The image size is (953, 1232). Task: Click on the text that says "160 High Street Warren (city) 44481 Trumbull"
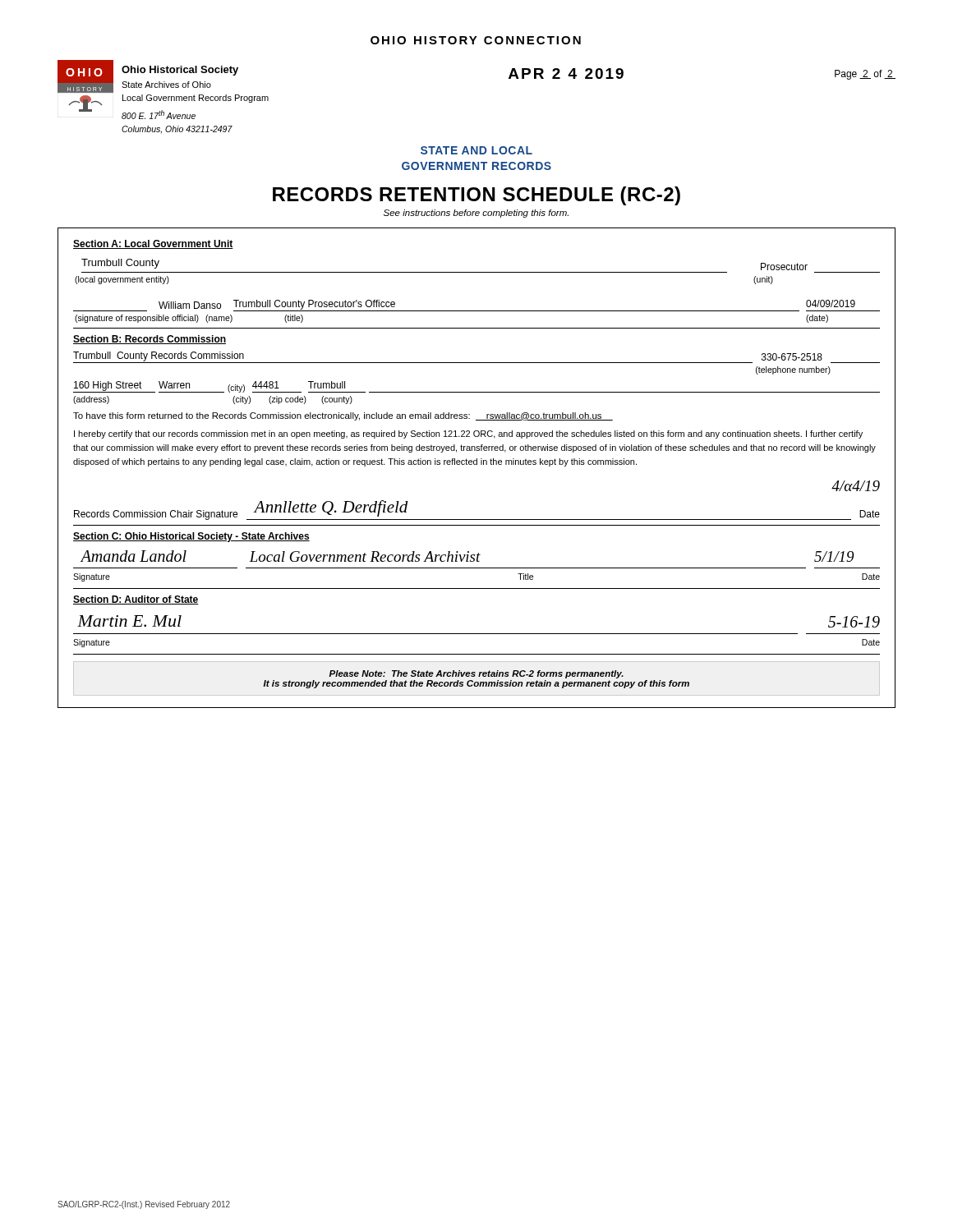(x=476, y=386)
